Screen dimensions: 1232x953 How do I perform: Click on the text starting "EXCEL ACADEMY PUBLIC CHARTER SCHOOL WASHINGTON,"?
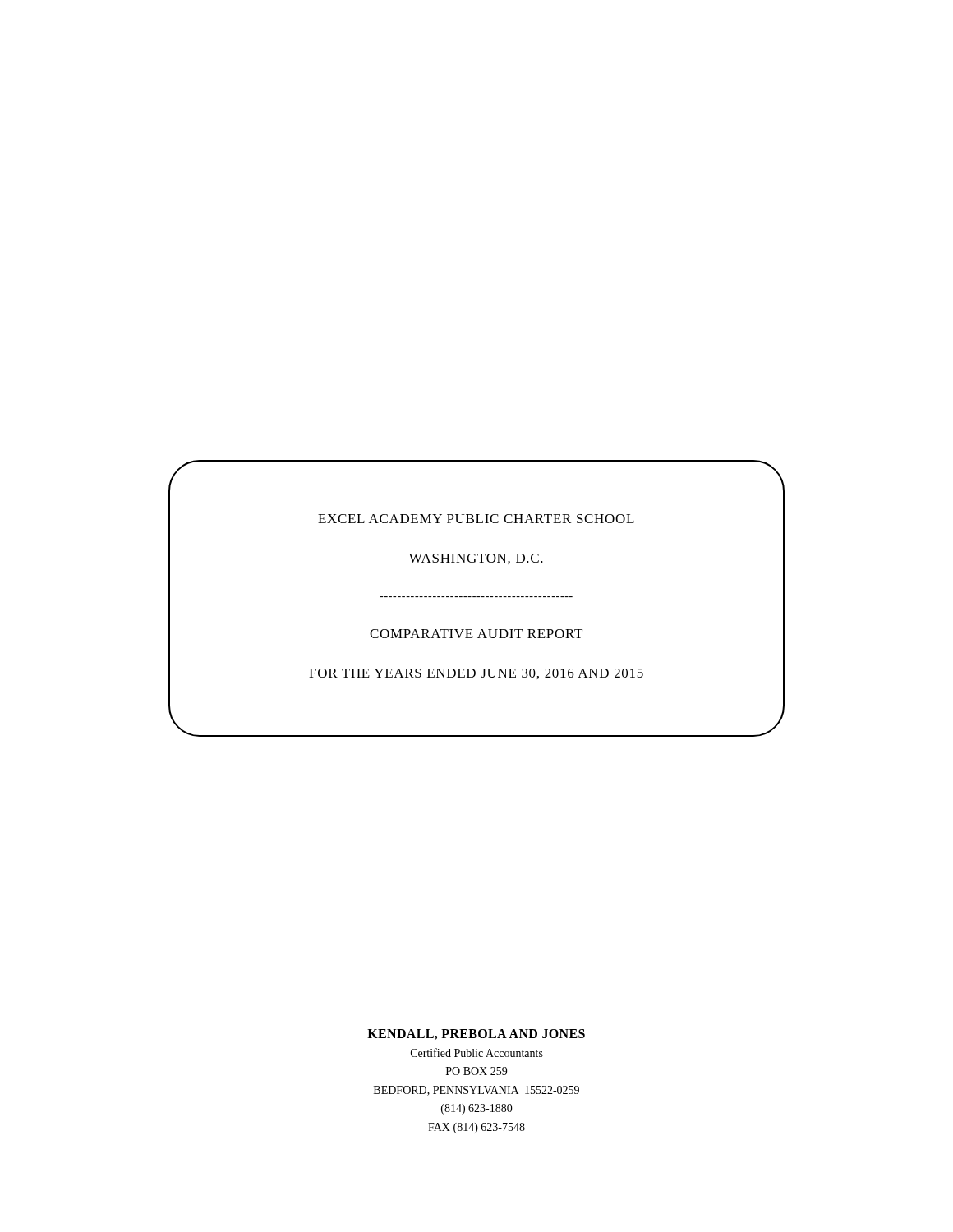click(476, 598)
